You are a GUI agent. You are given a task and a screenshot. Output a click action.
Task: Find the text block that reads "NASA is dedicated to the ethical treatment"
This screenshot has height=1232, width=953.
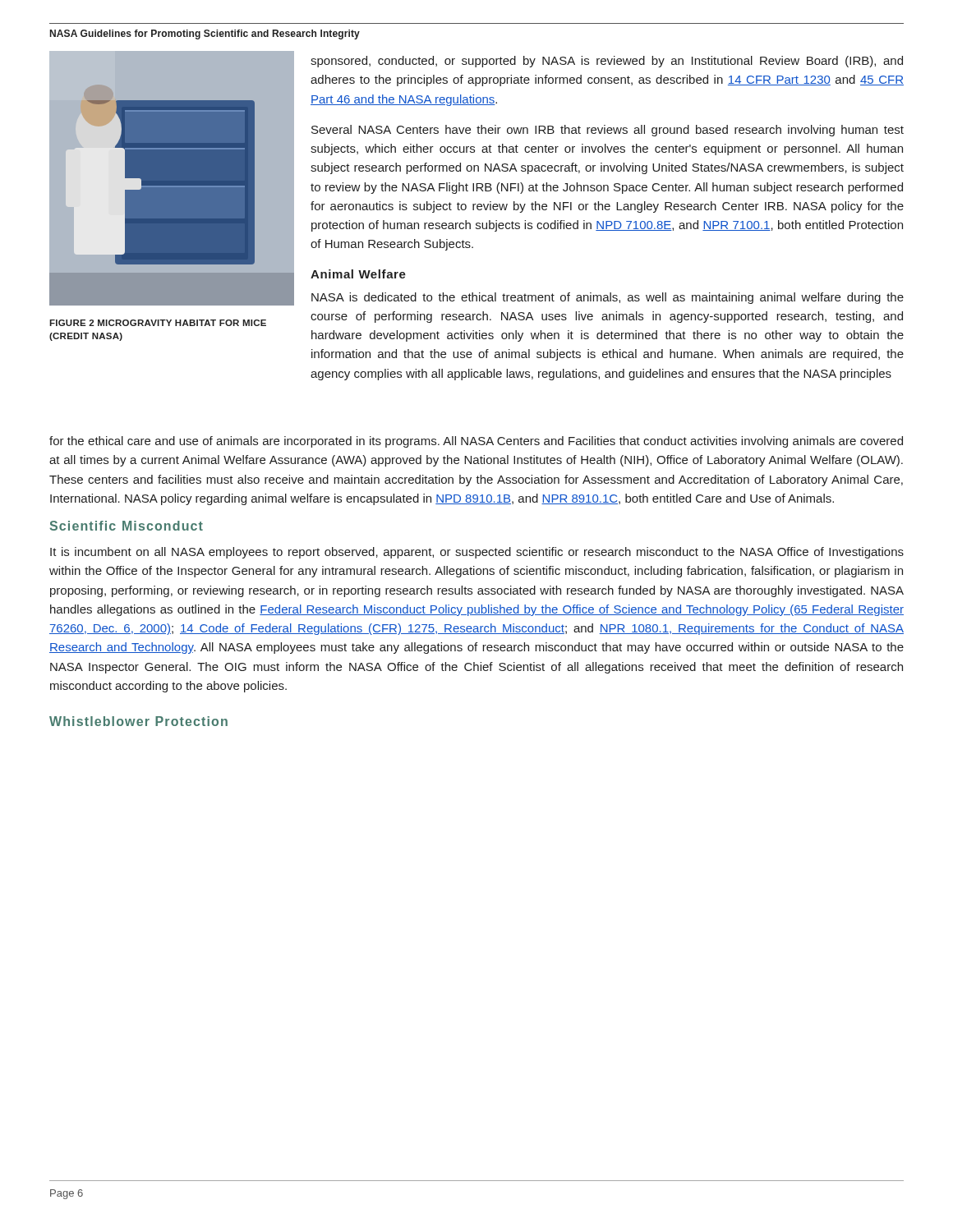pos(607,335)
